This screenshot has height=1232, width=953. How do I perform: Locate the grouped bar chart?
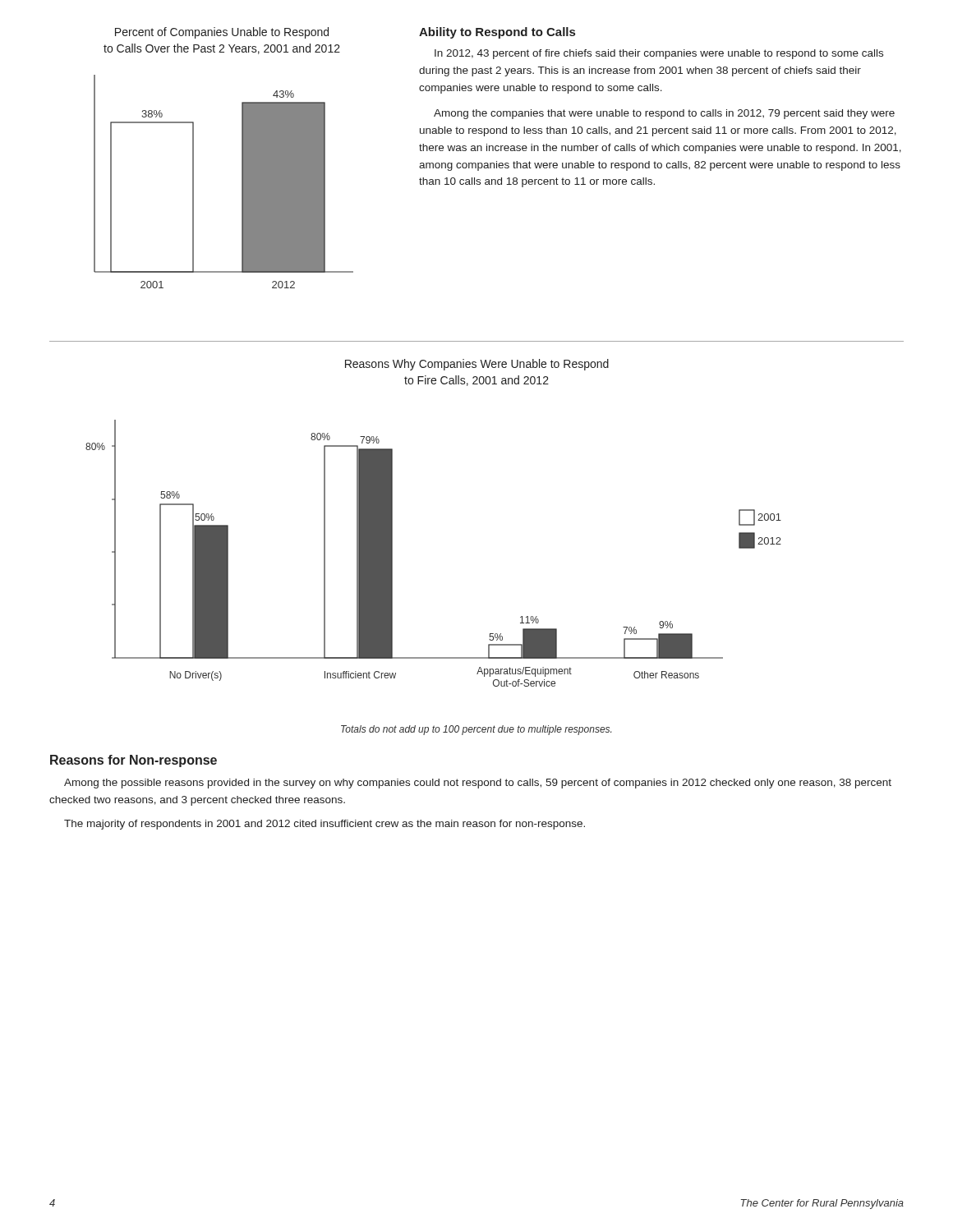point(476,538)
